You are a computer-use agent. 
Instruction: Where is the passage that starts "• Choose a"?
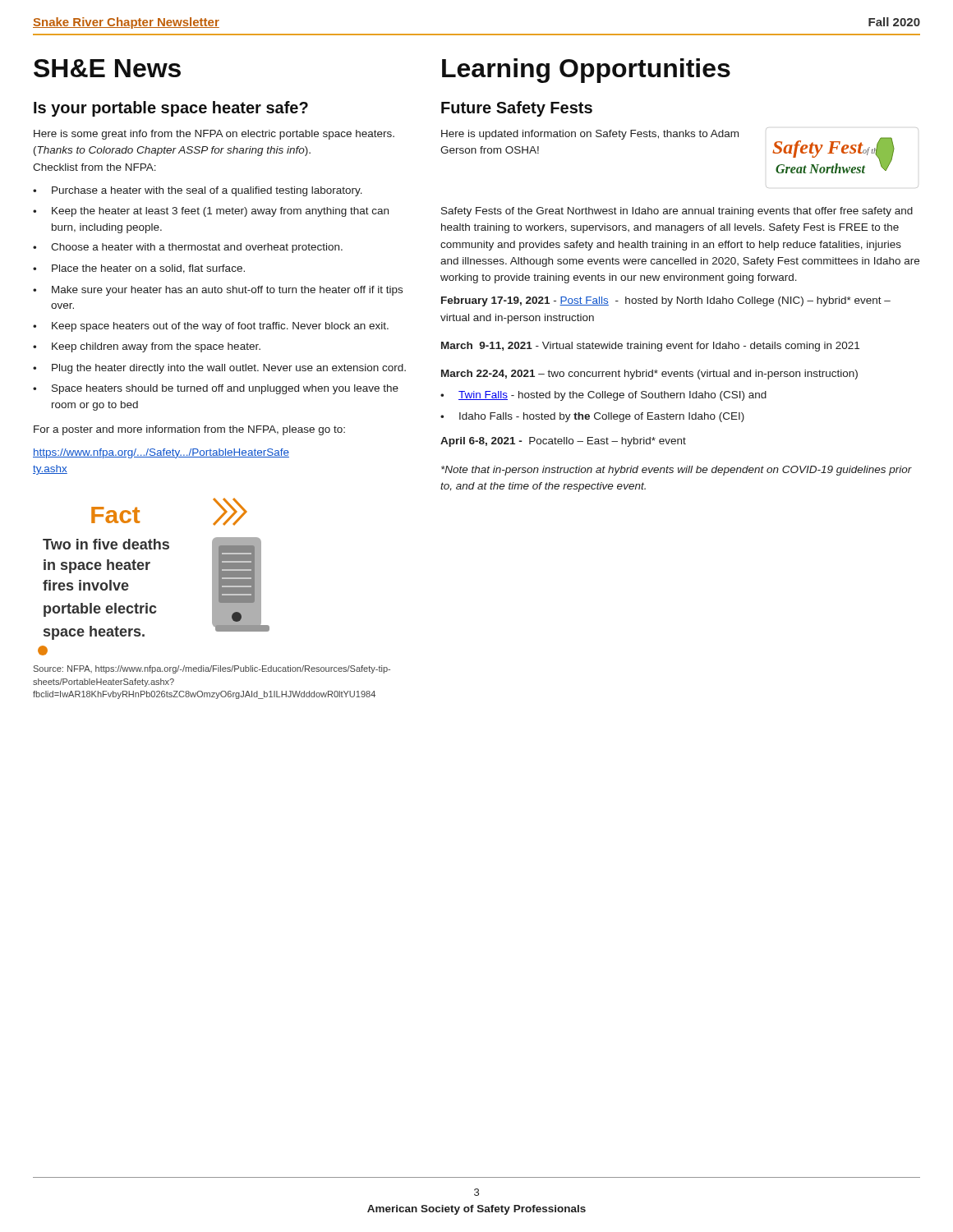click(x=188, y=248)
